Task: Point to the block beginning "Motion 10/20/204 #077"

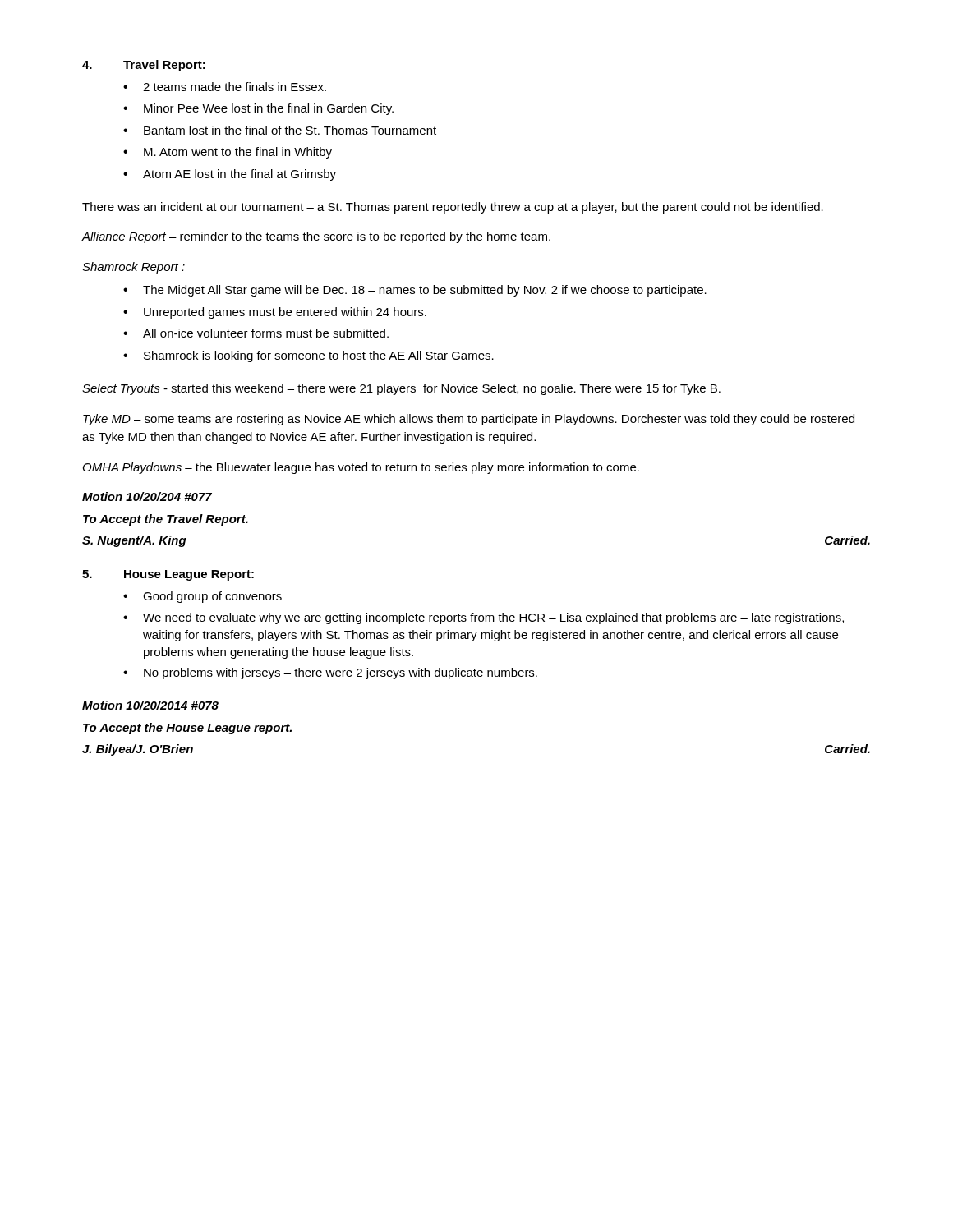Action: click(147, 496)
